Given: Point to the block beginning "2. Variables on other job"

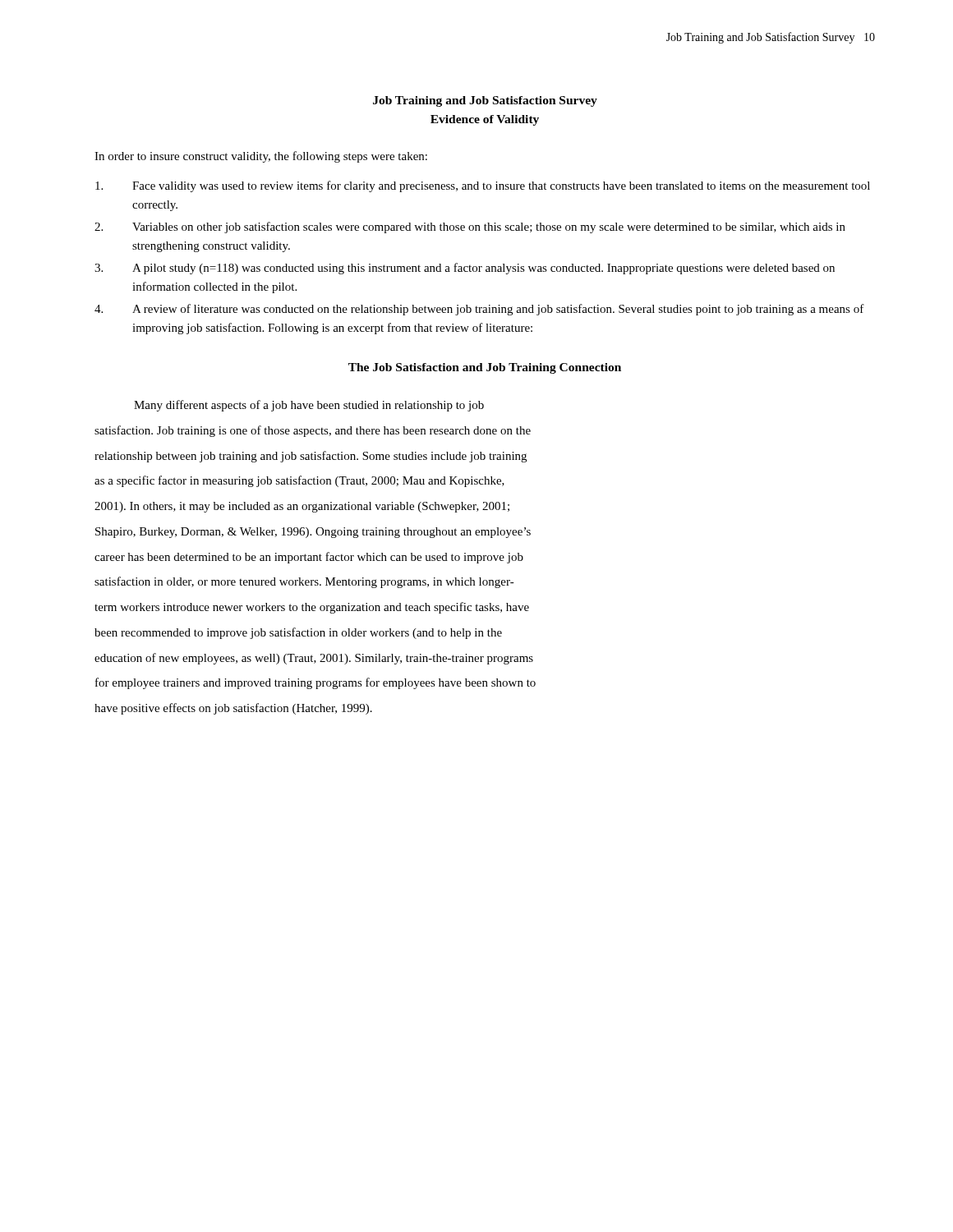Looking at the screenshot, I should point(485,236).
